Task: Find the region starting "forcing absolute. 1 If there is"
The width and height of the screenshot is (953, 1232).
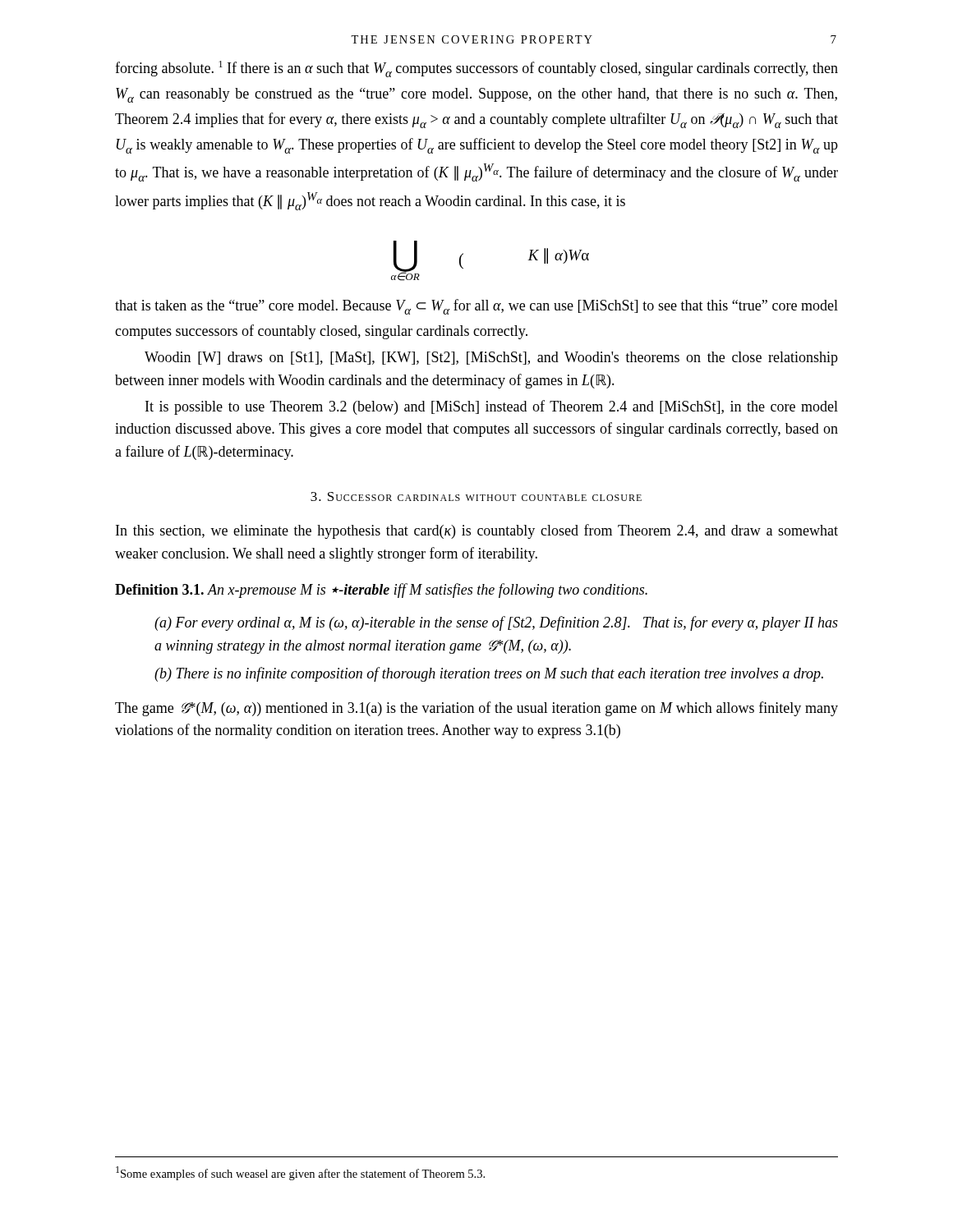Action: pos(476,137)
